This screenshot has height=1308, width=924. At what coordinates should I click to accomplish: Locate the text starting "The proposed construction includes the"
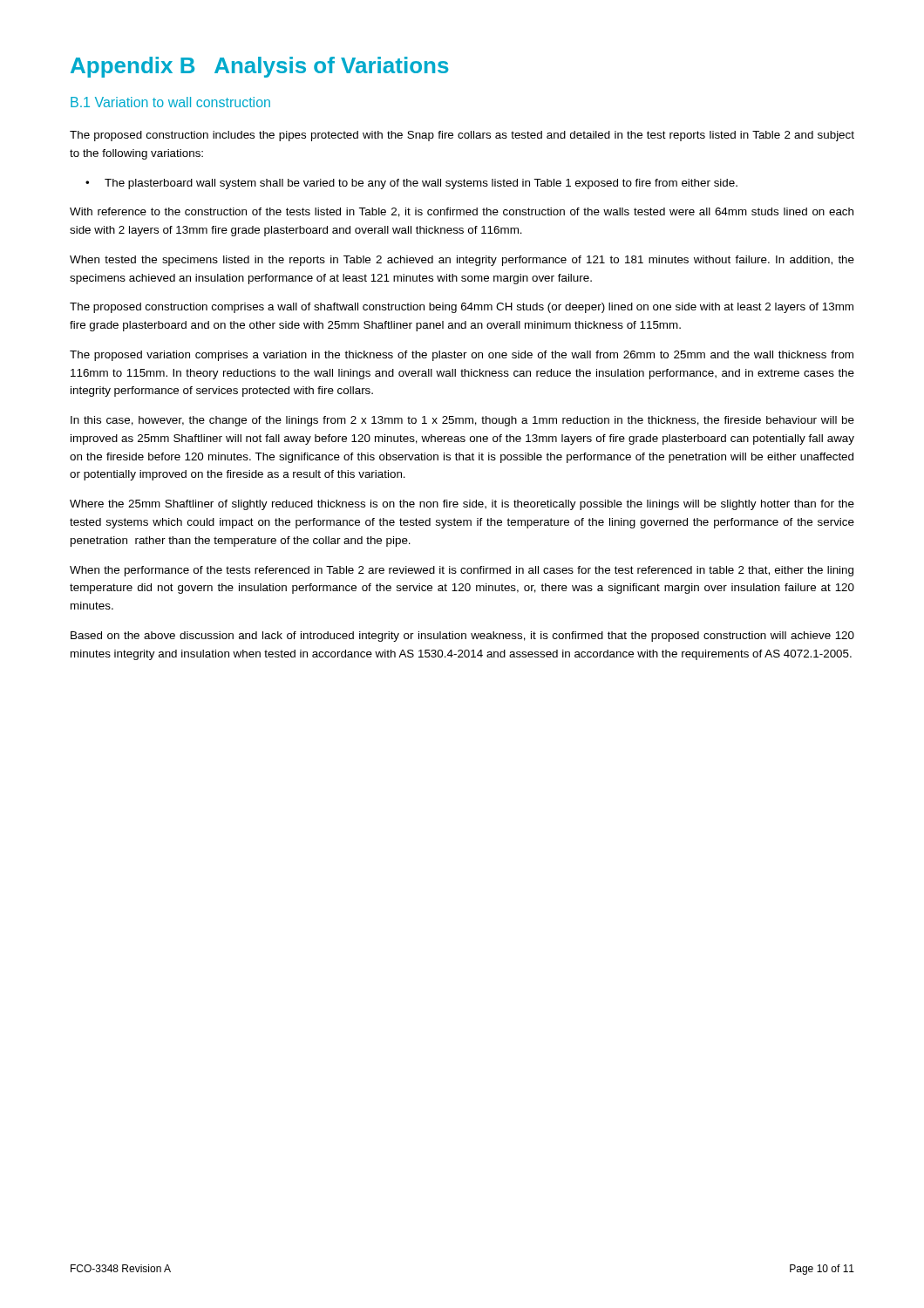pyautogui.click(x=462, y=144)
